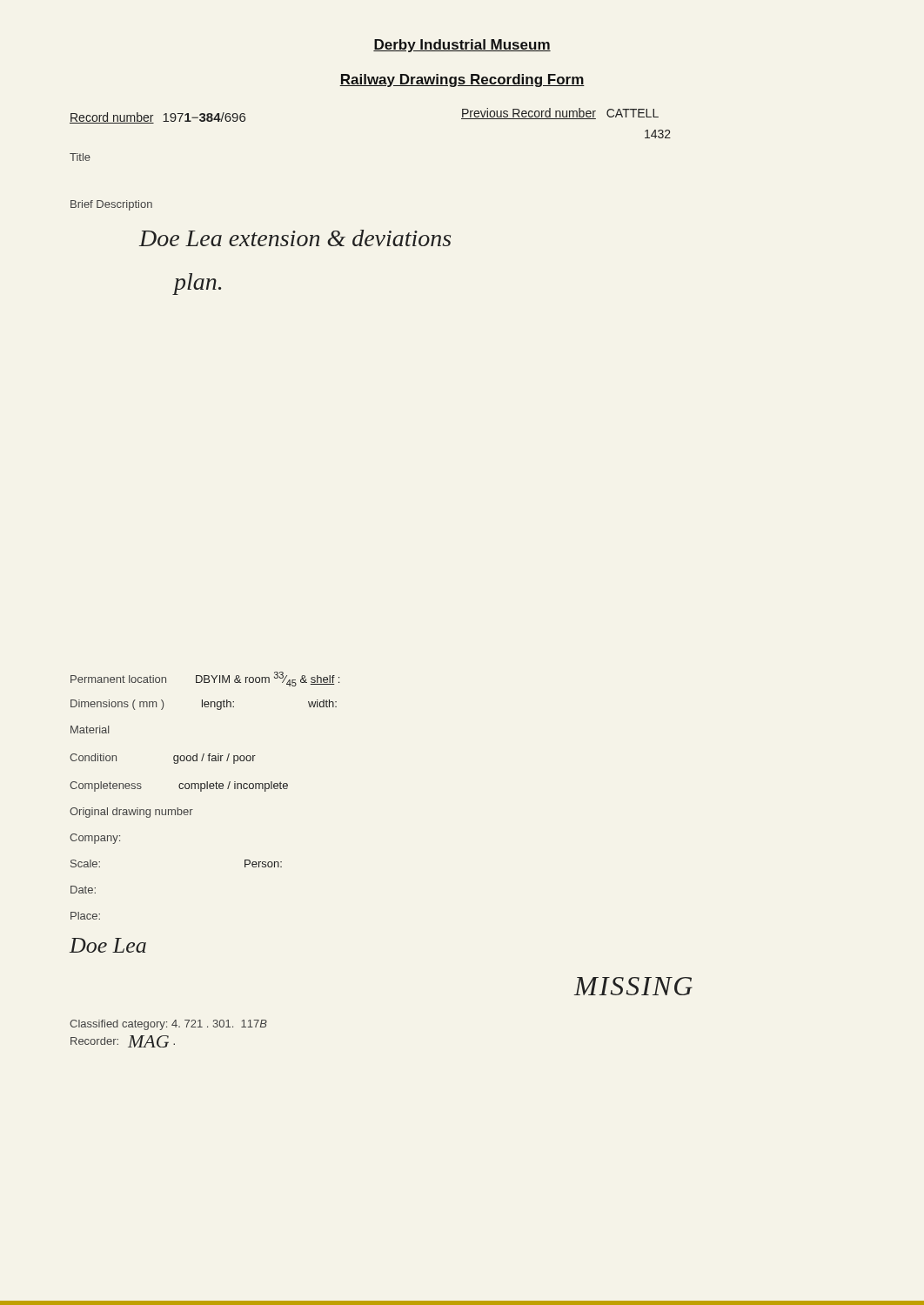Image resolution: width=924 pixels, height=1305 pixels.
Task: Select the text that reads "Doe Lea extension & deviations"
Action: click(296, 238)
